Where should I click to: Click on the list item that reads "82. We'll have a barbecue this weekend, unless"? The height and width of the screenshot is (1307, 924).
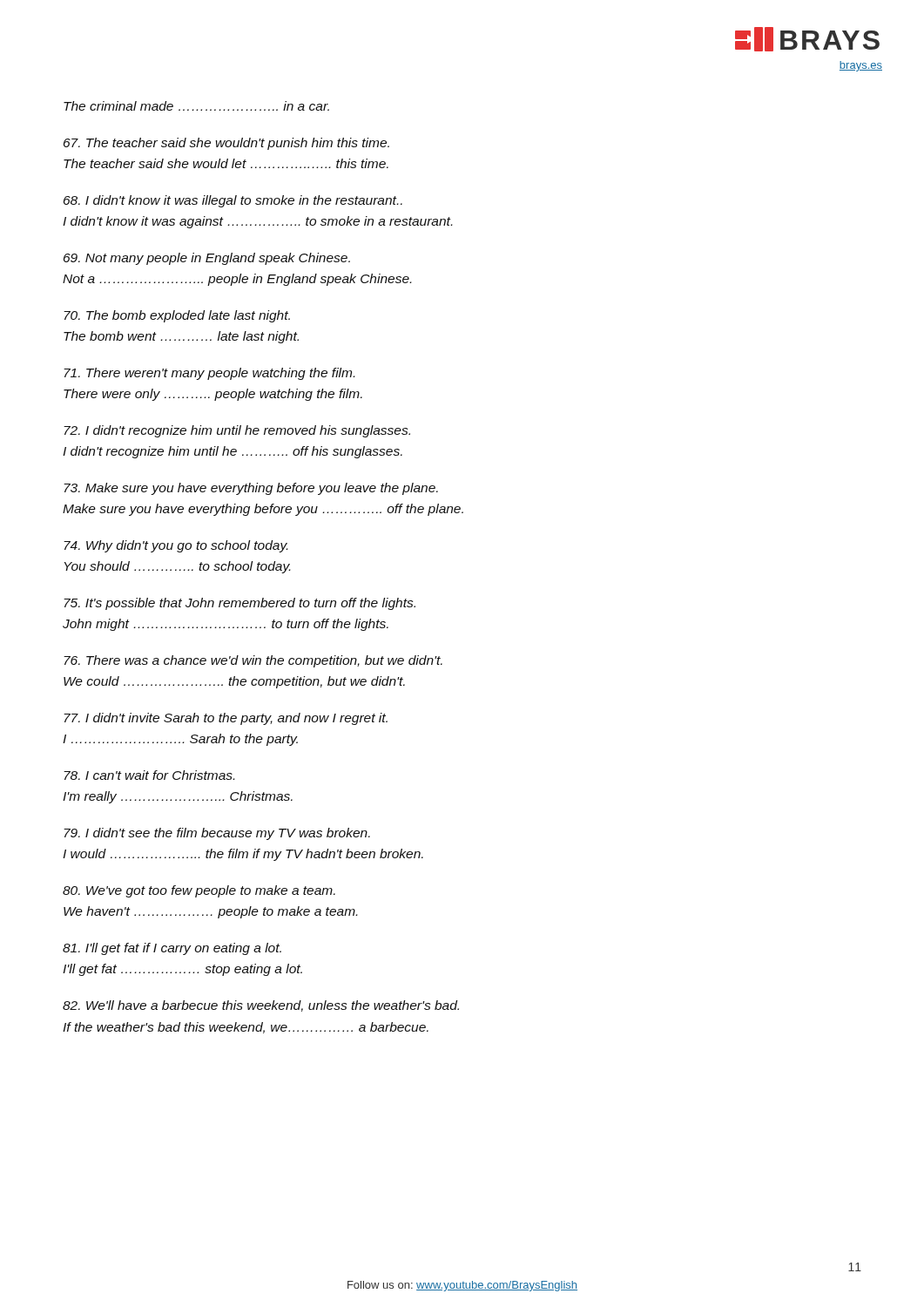pos(262,1016)
